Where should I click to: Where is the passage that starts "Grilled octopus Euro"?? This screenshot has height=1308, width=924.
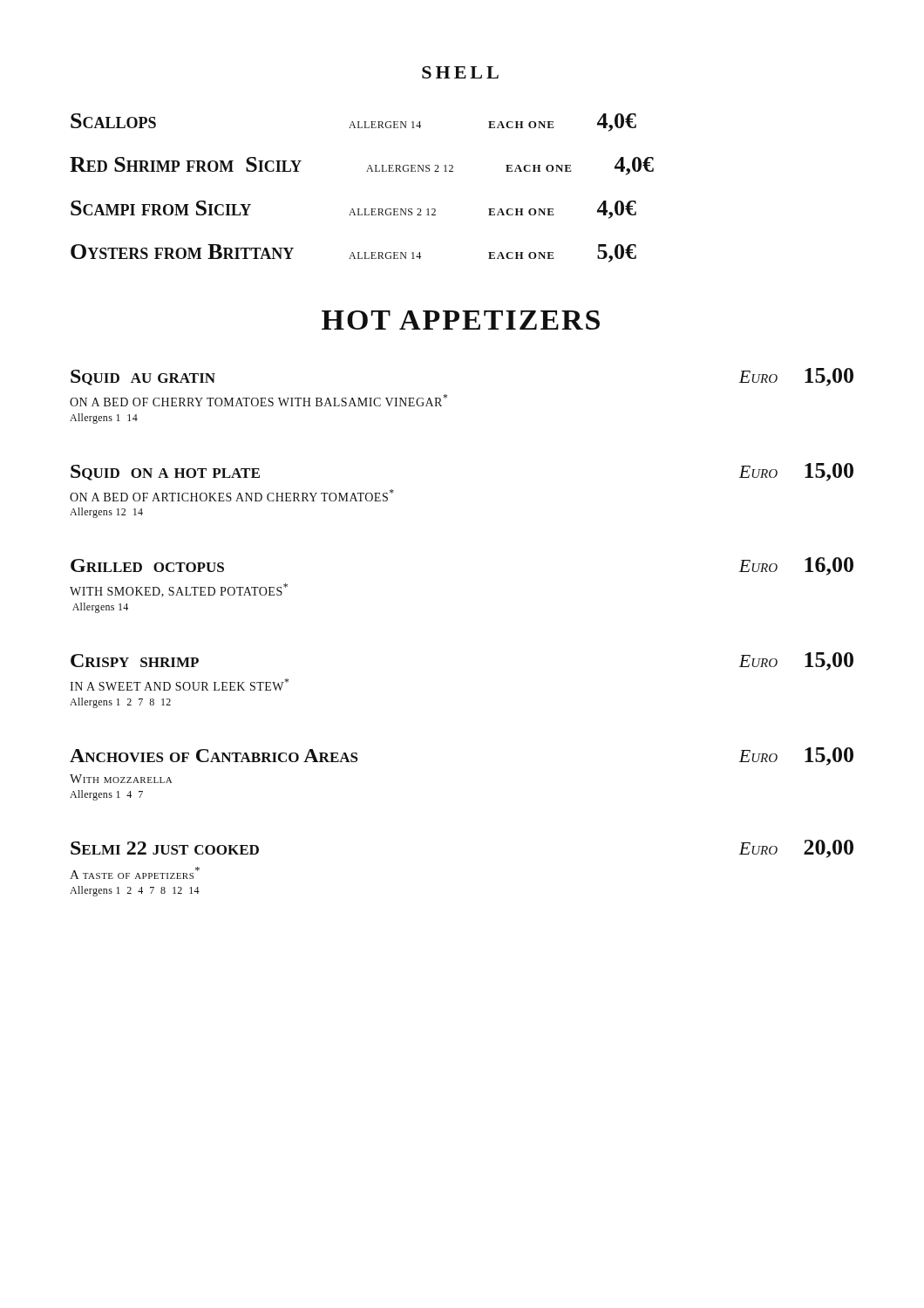pyautogui.click(x=136, y=566)
